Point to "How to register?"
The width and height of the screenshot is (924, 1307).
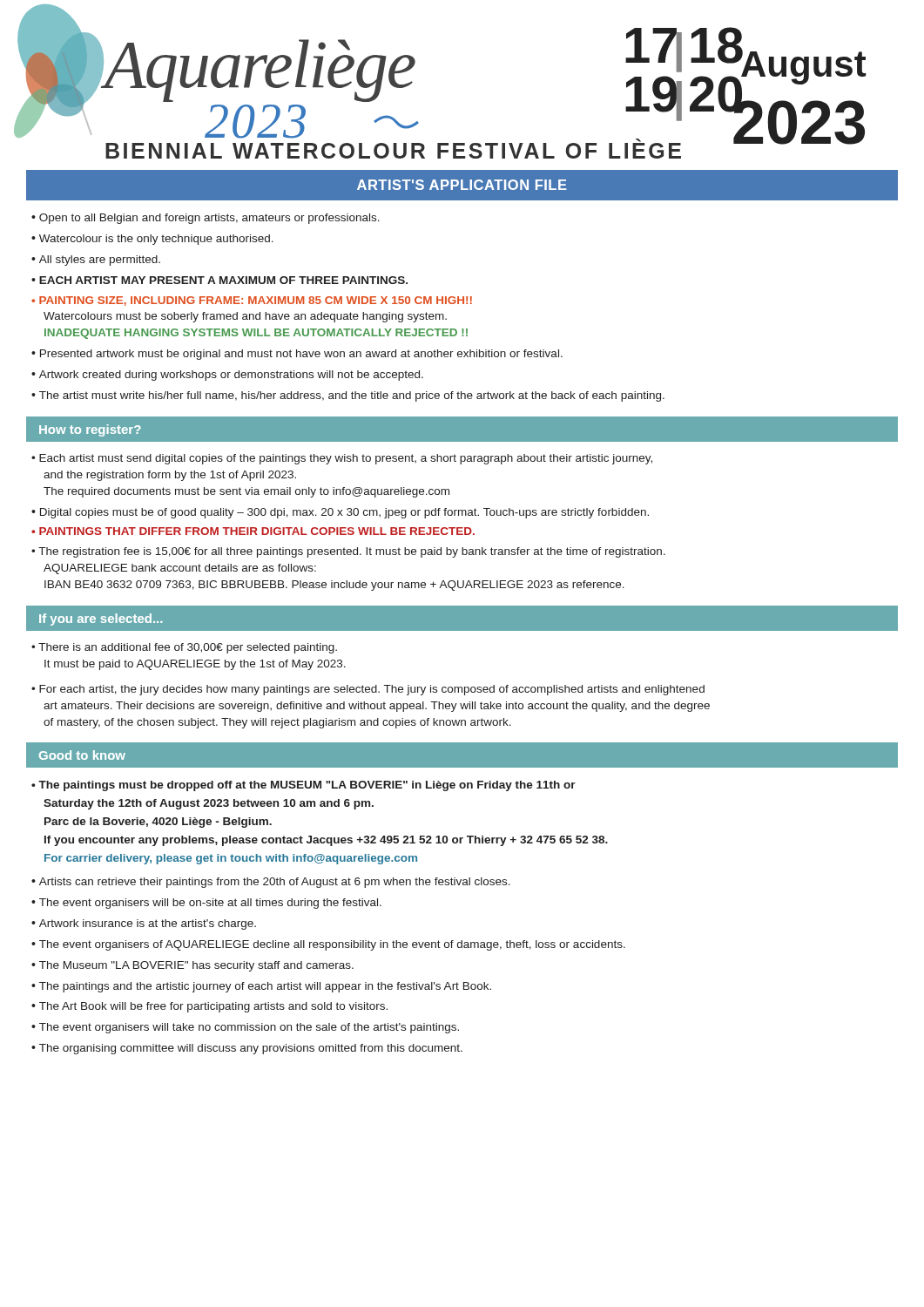click(x=90, y=429)
